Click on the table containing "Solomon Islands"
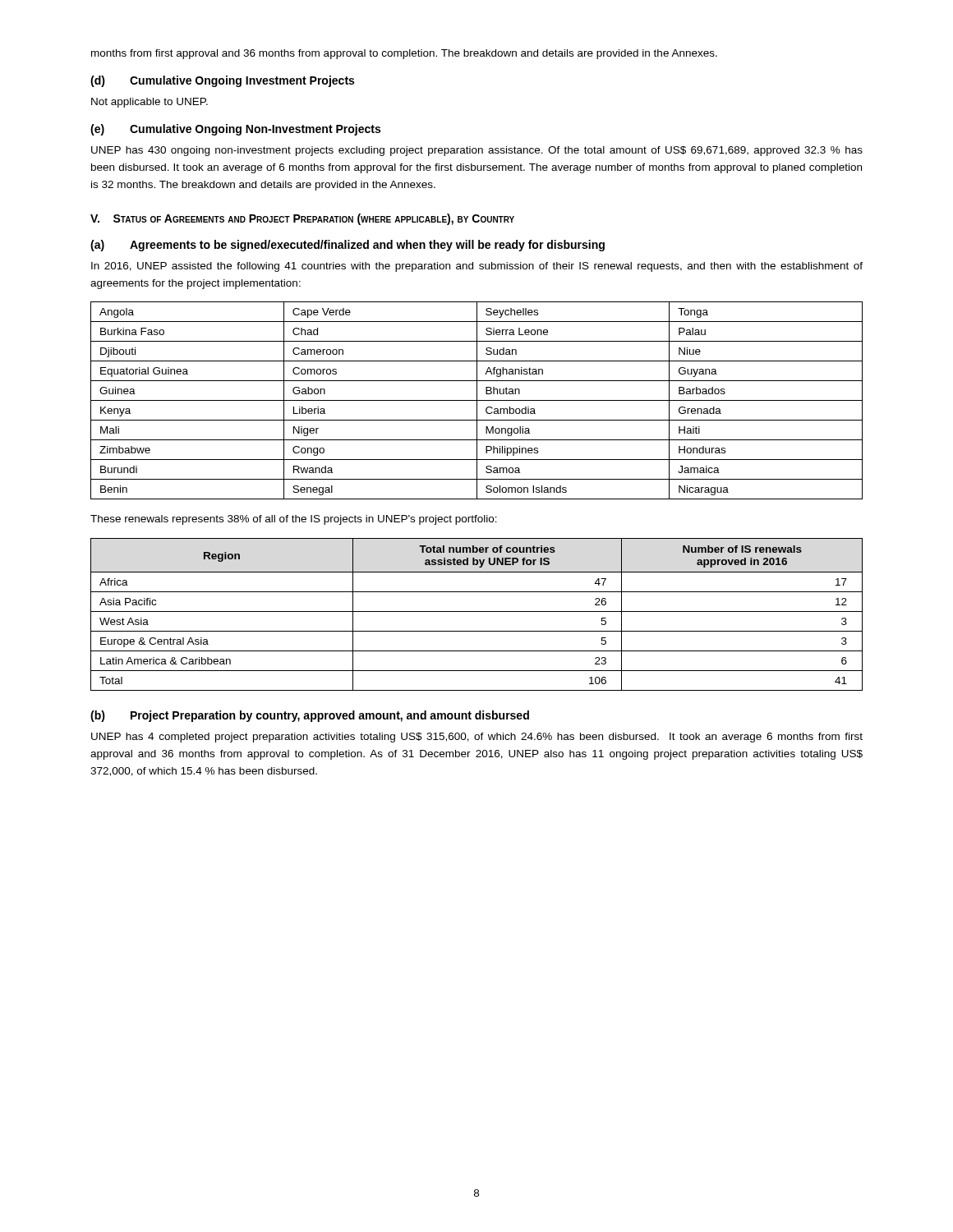The image size is (953, 1232). pos(476,401)
